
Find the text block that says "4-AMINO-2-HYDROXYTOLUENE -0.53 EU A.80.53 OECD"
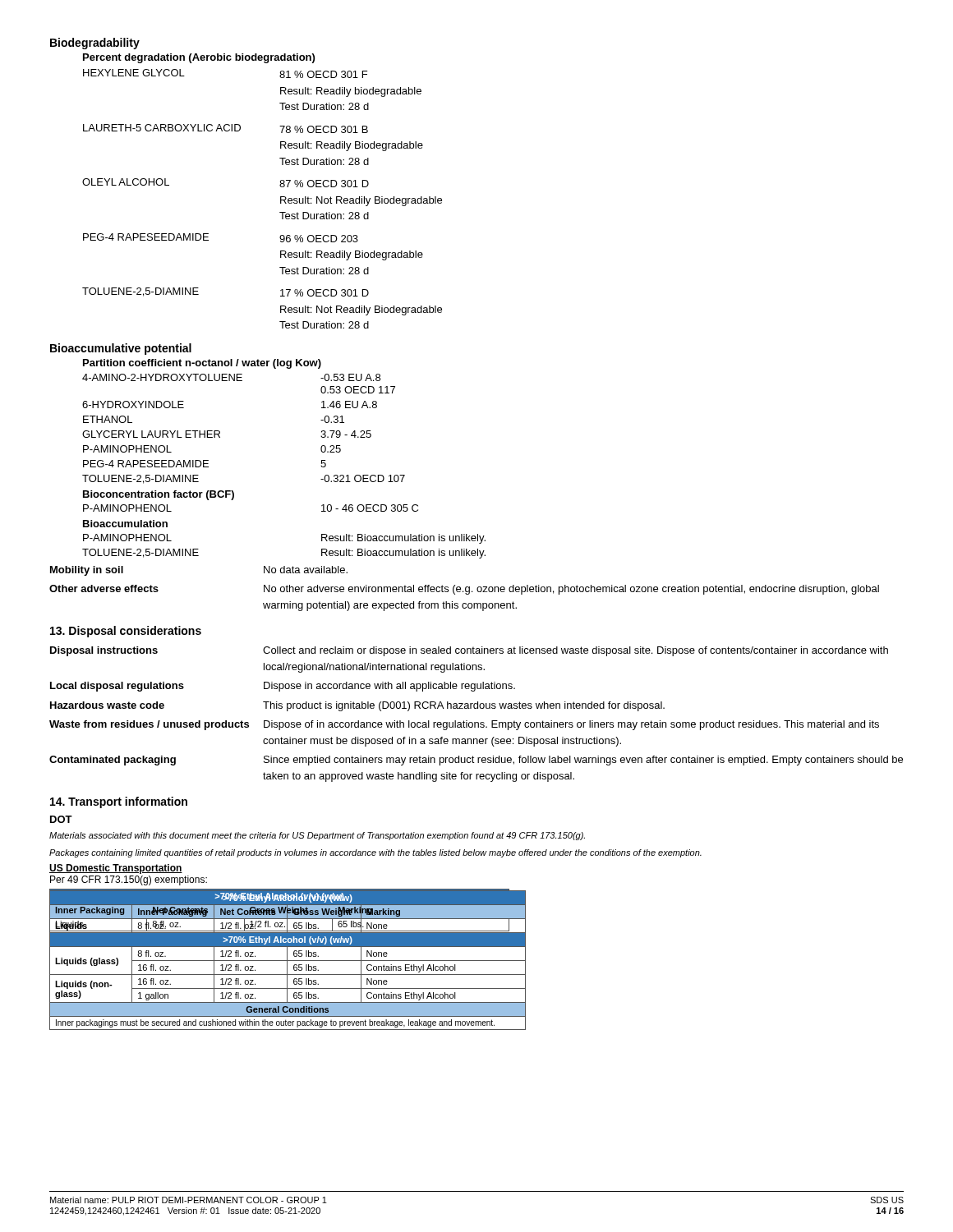point(231,377)
